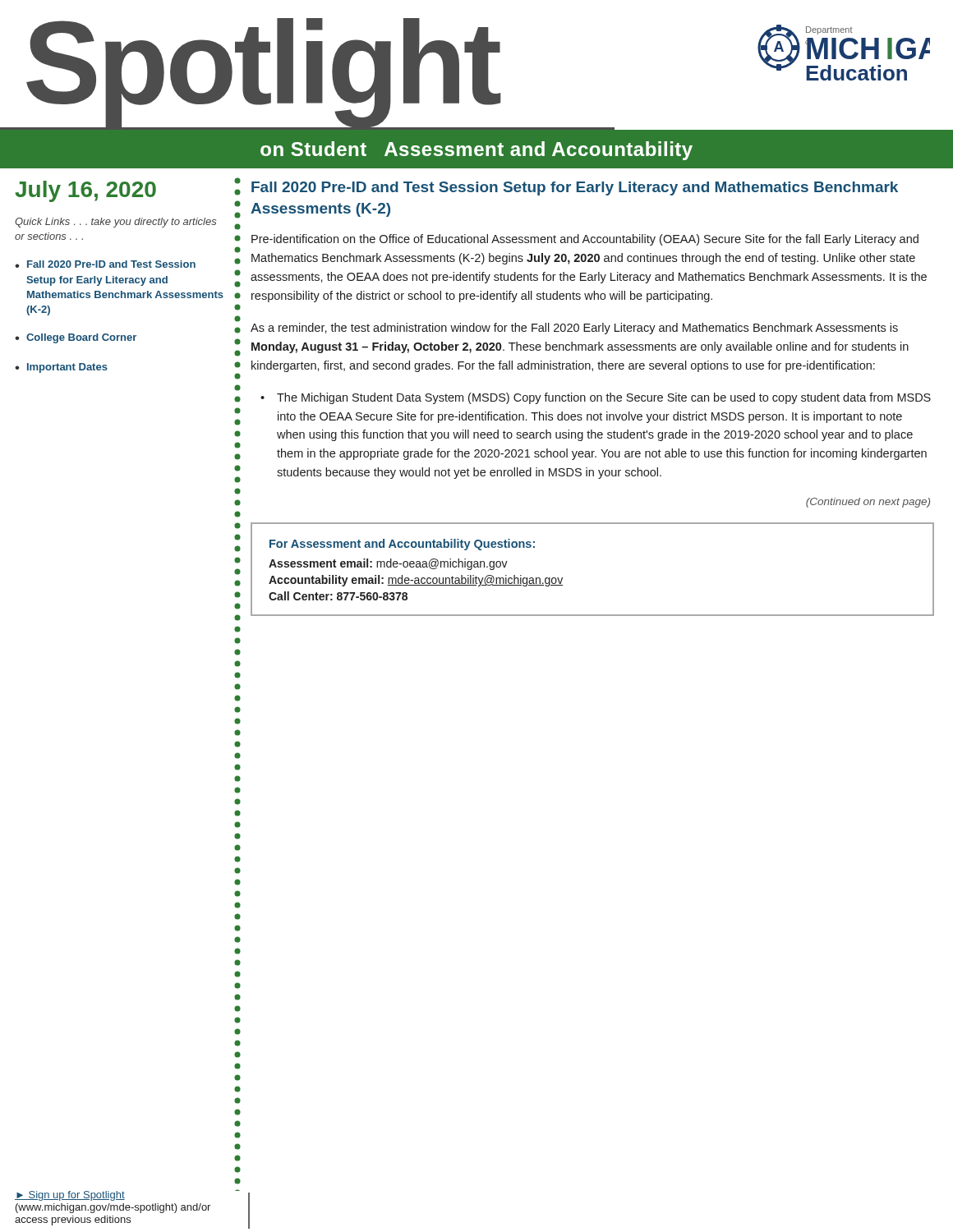
Task: Select the text block that reads "Quick Links . . . take"
Action: tap(116, 229)
